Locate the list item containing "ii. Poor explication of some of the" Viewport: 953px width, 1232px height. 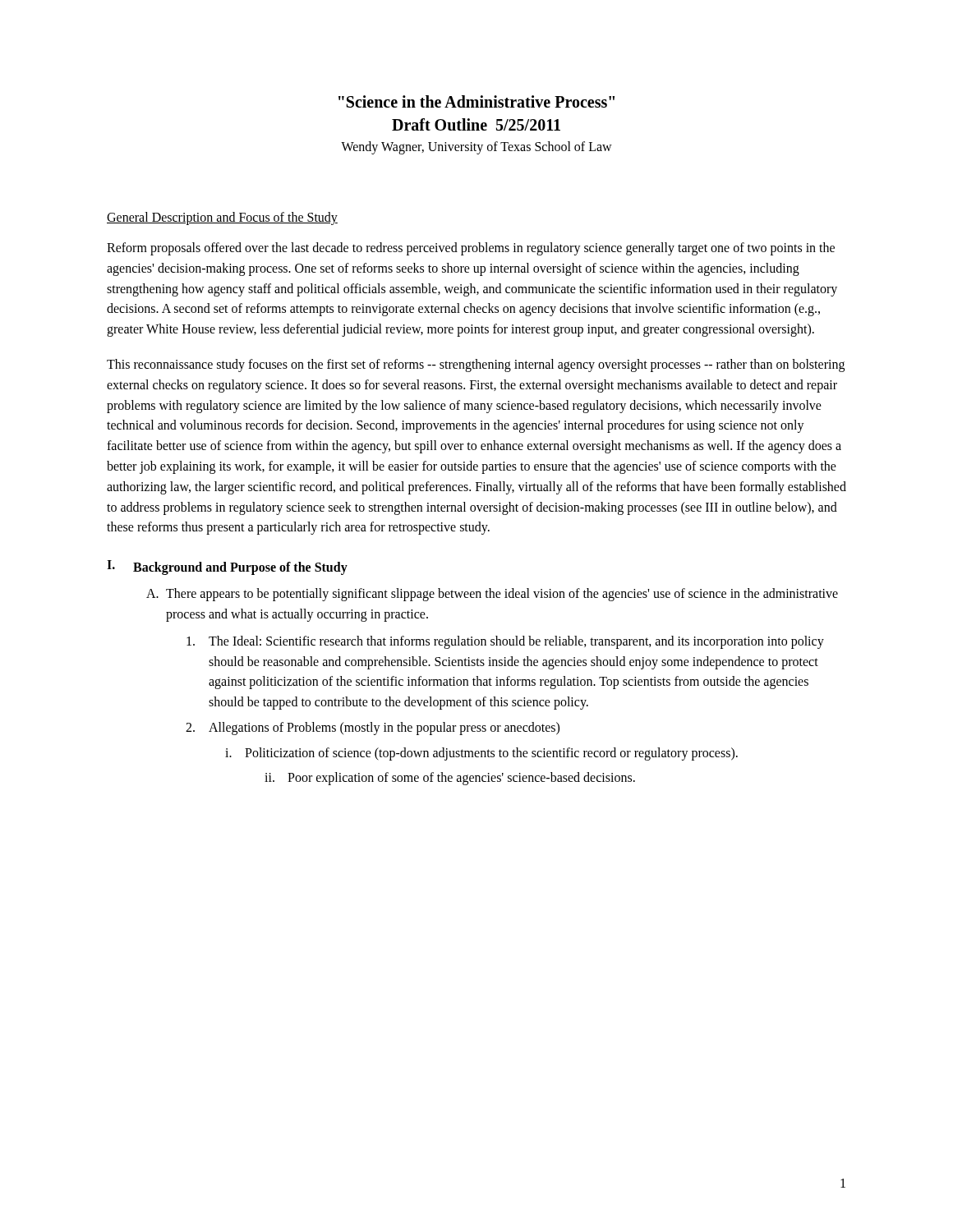pyautogui.click(x=450, y=778)
